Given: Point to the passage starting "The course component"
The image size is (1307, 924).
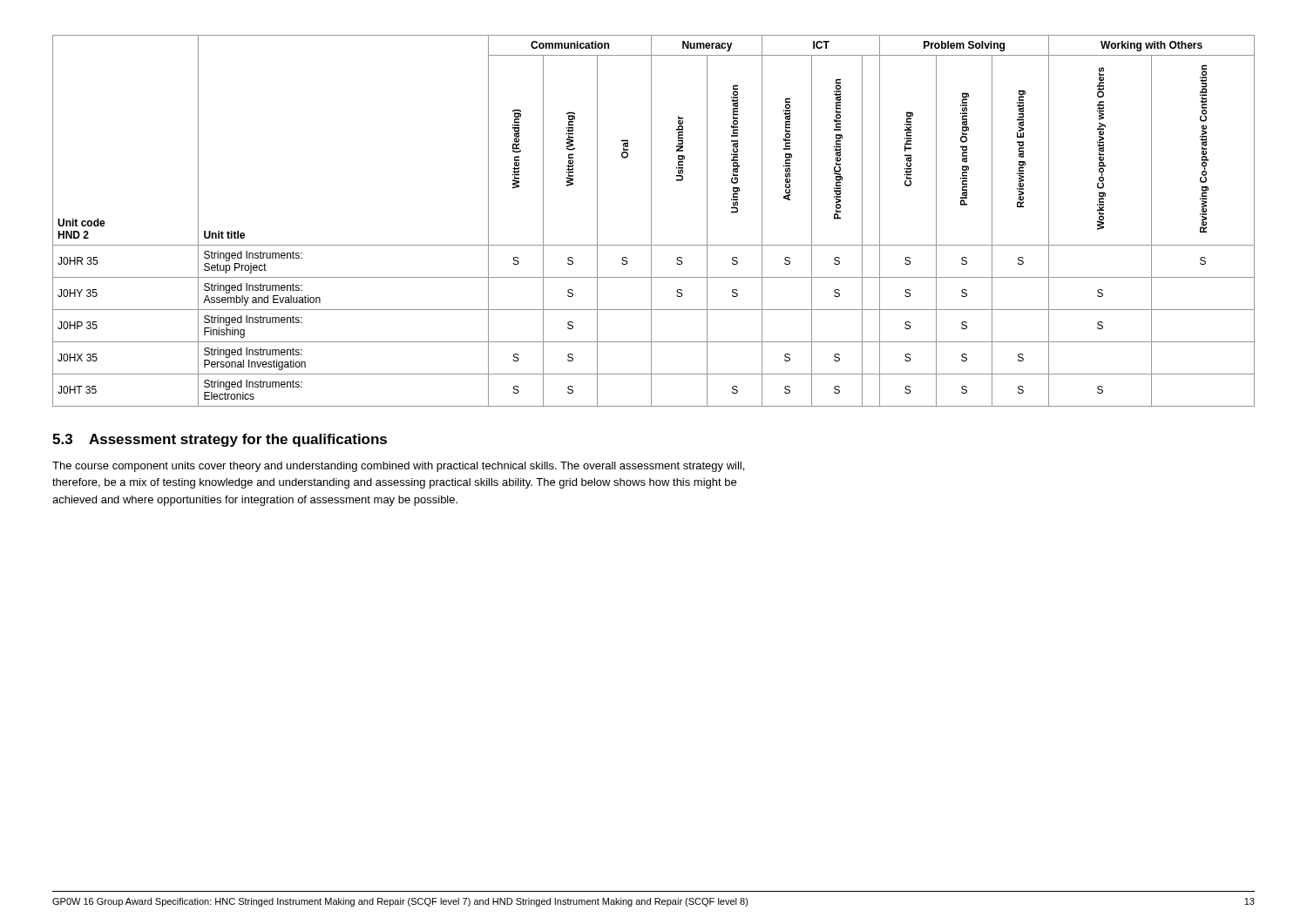Looking at the screenshot, I should coord(654,482).
